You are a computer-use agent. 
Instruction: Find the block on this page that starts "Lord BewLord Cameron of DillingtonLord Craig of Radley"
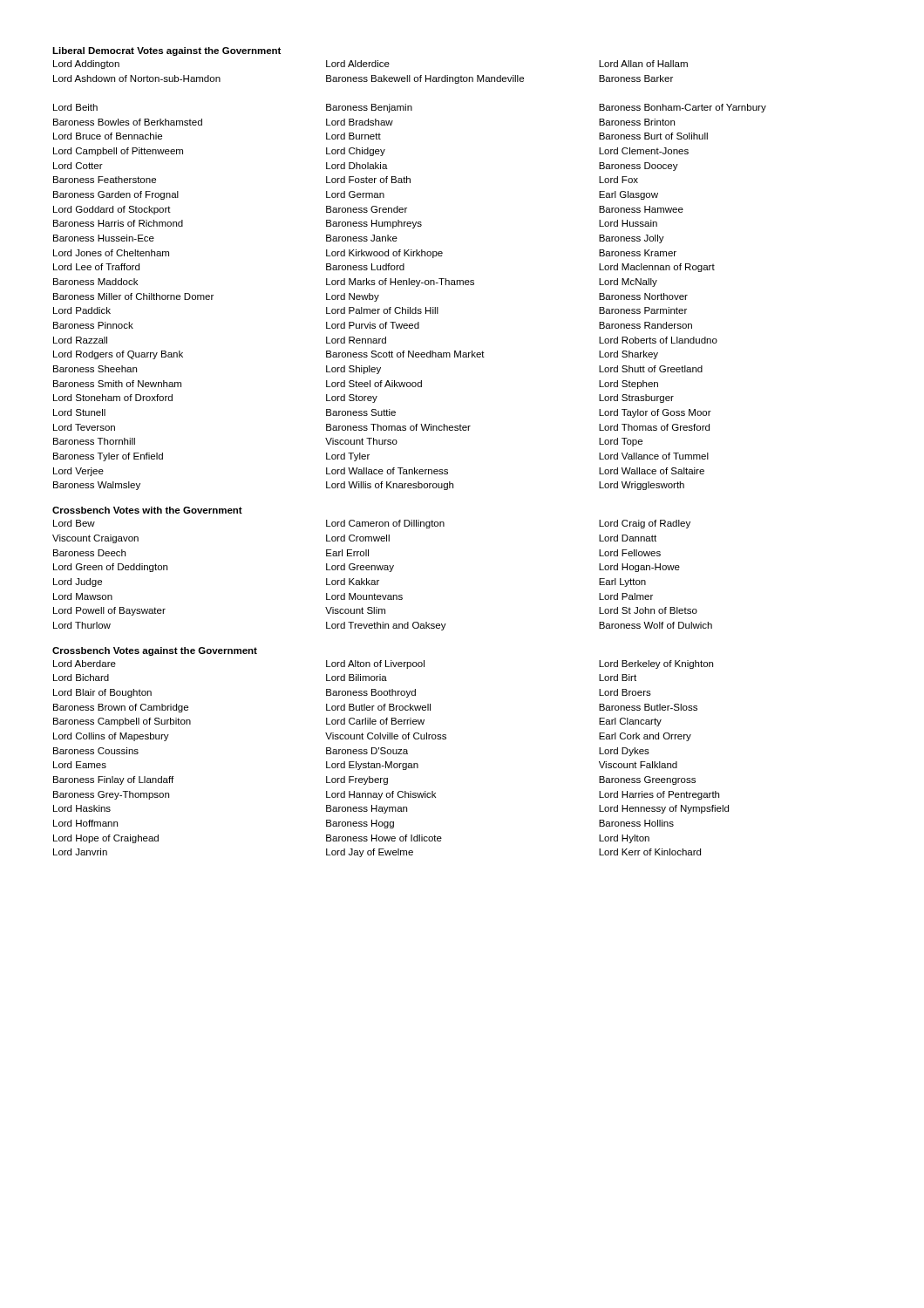pos(372,524)
